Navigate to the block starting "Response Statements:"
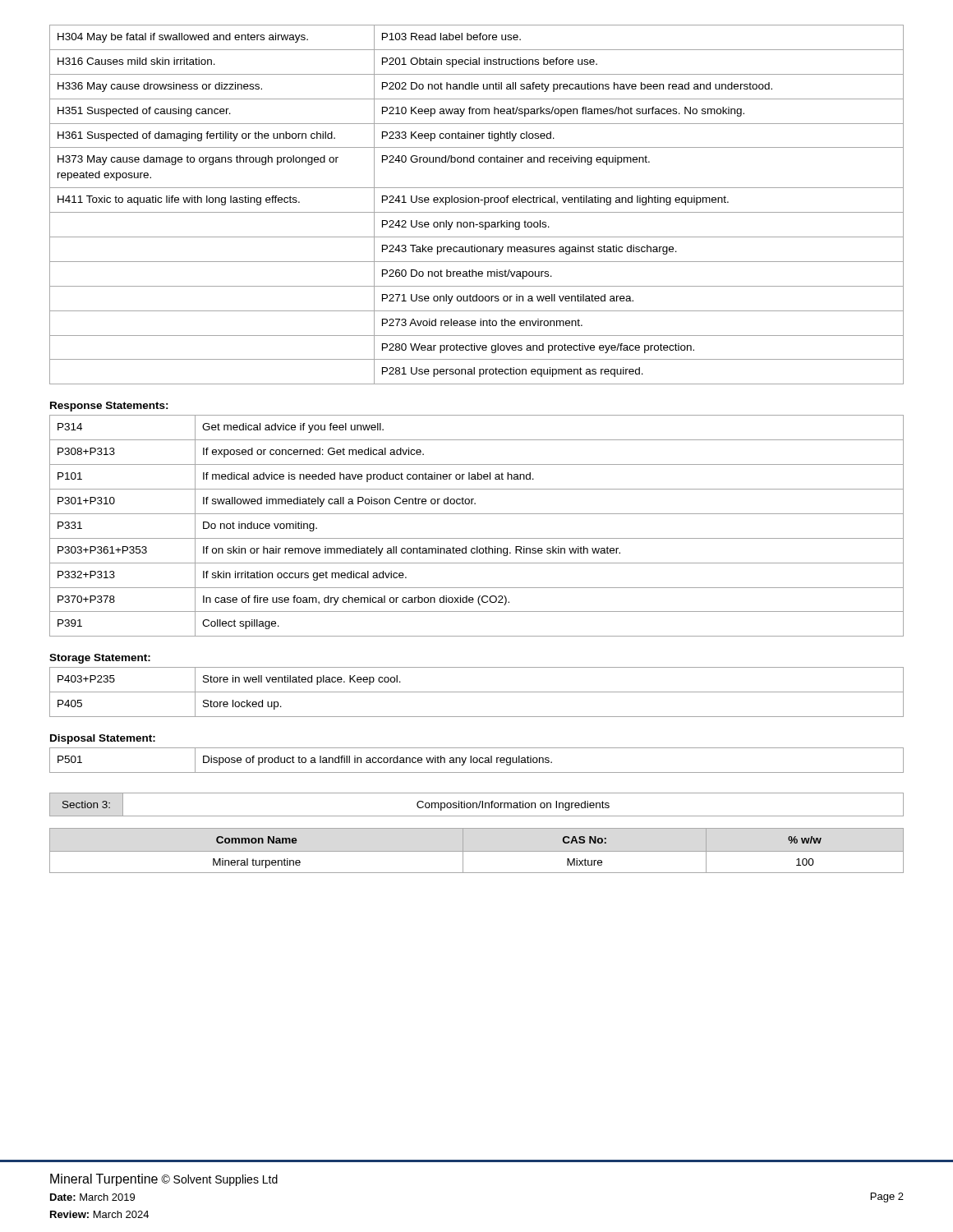Image resolution: width=953 pixels, height=1232 pixels. coord(109,406)
